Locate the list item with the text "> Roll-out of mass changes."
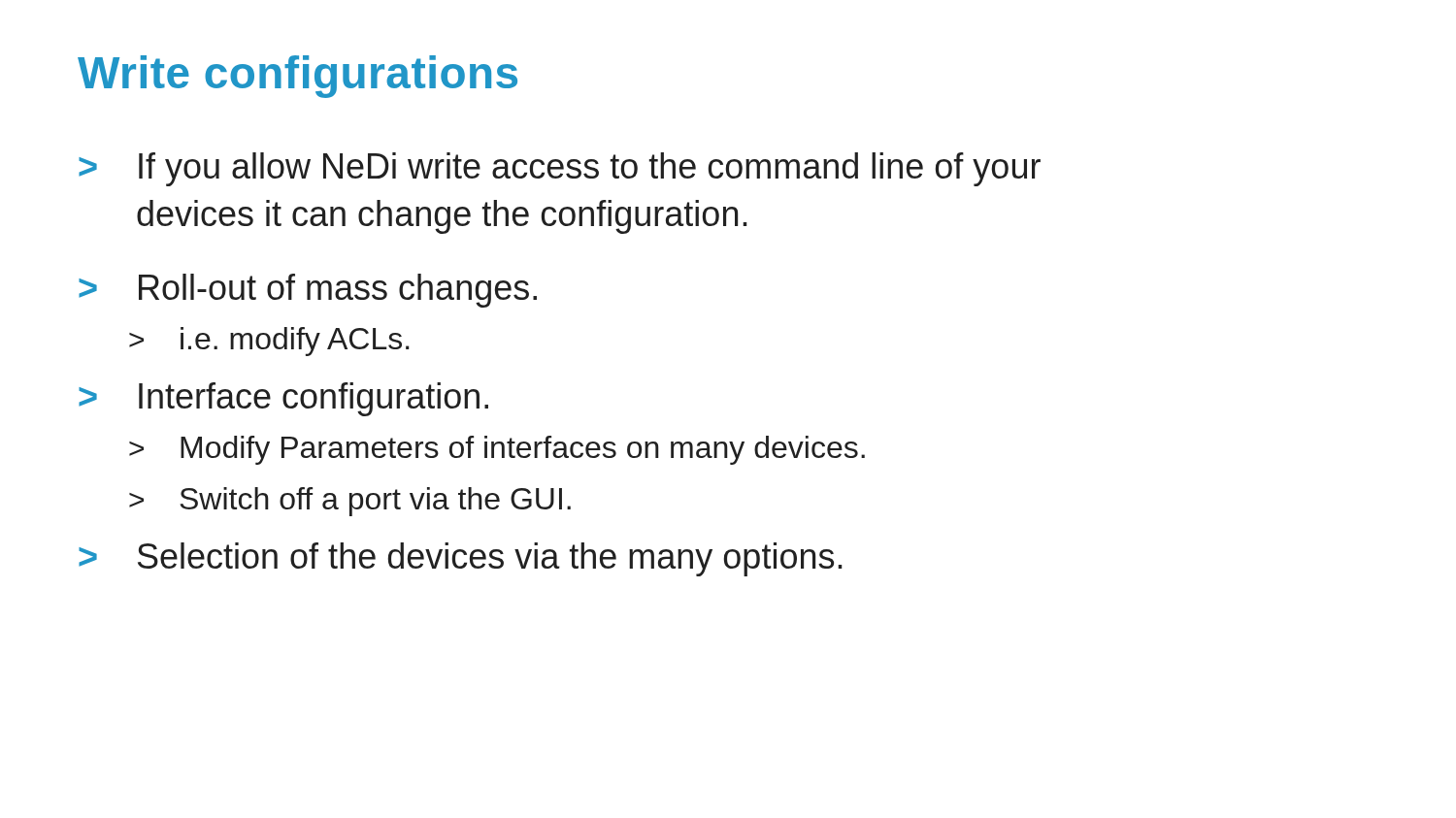The image size is (1456, 818). (x=309, y=289)
